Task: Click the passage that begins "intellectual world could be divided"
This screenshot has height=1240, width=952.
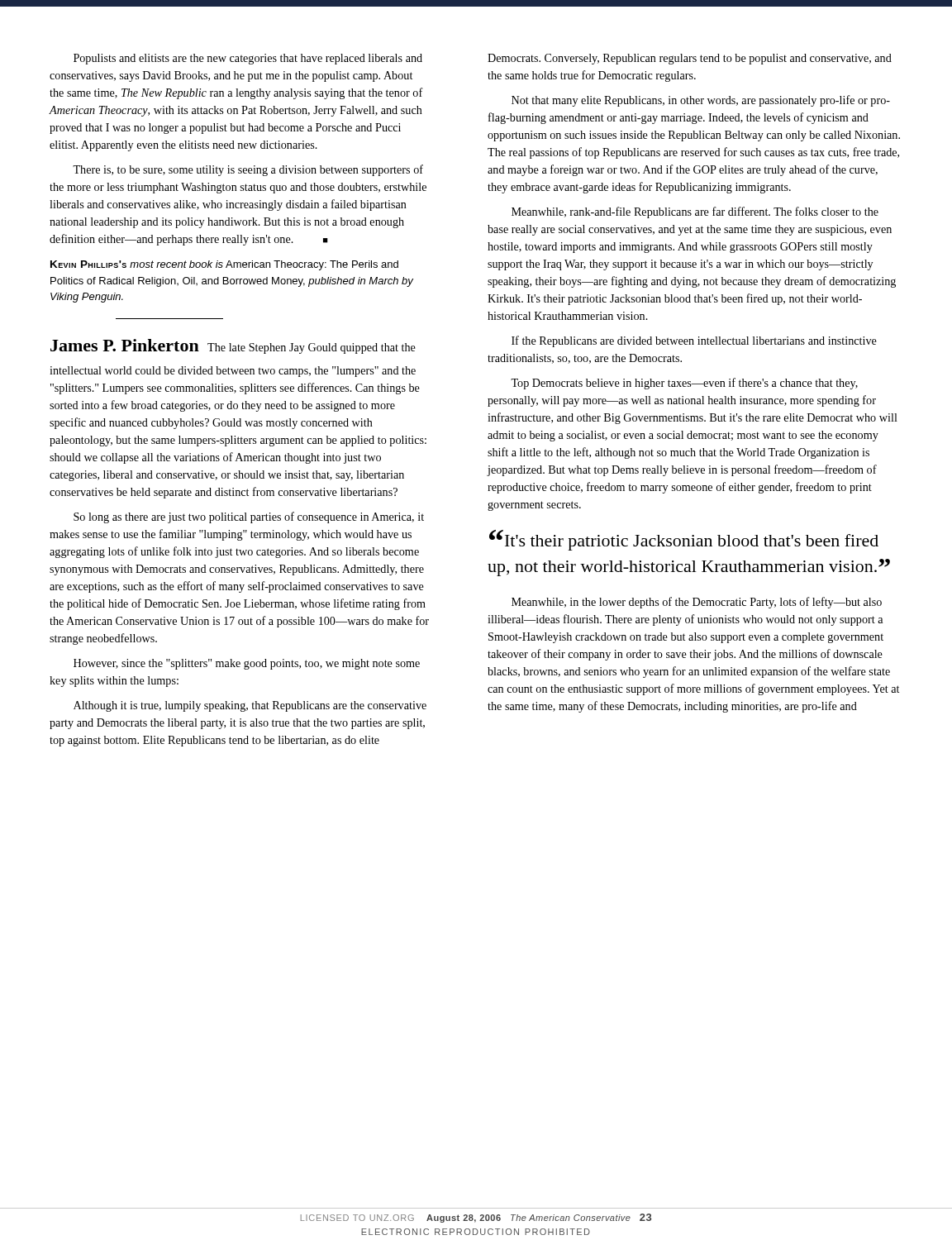Action: [x=240, y=556]
